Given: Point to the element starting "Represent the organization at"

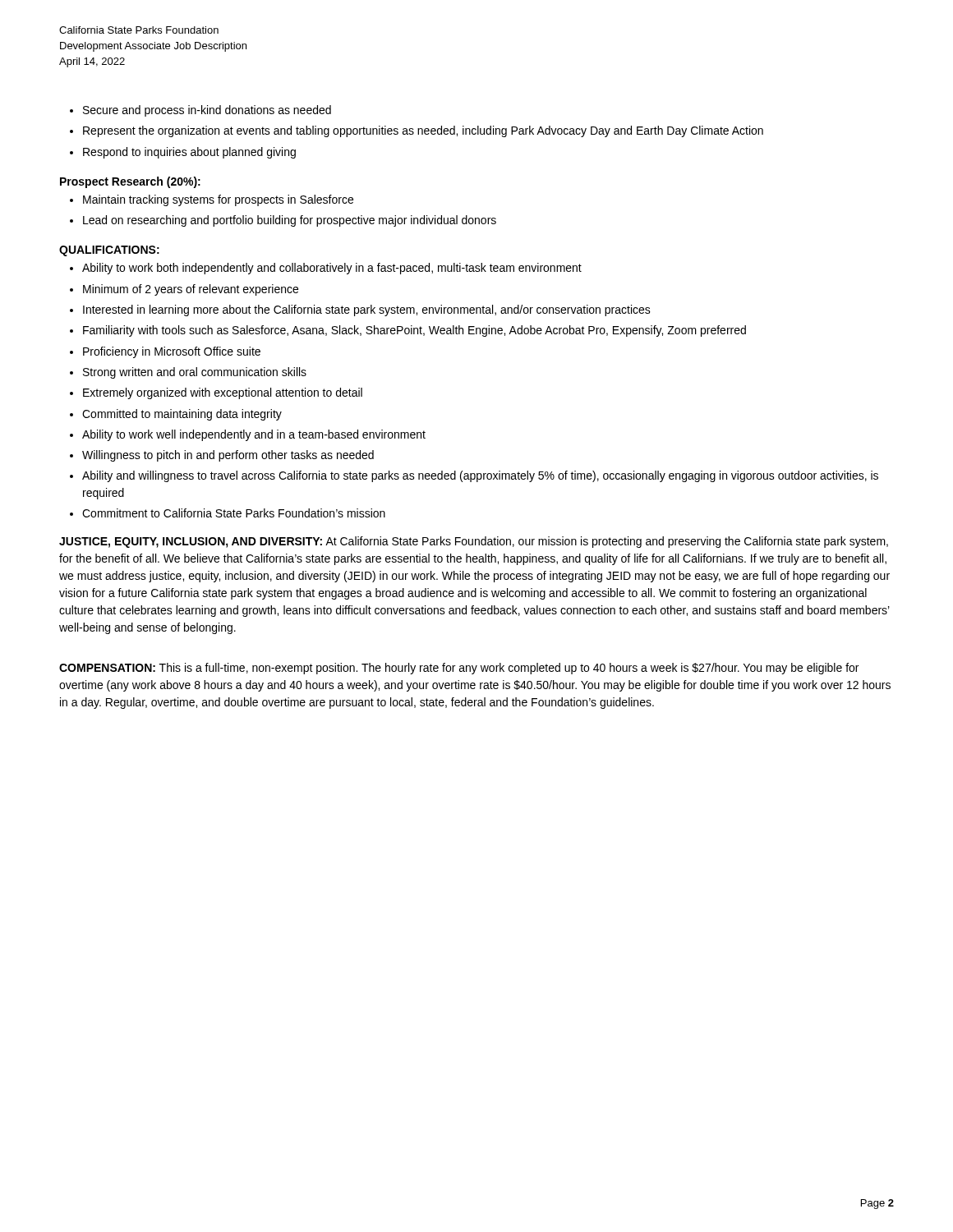Looking at the screenshot, I should pos(423,131).
